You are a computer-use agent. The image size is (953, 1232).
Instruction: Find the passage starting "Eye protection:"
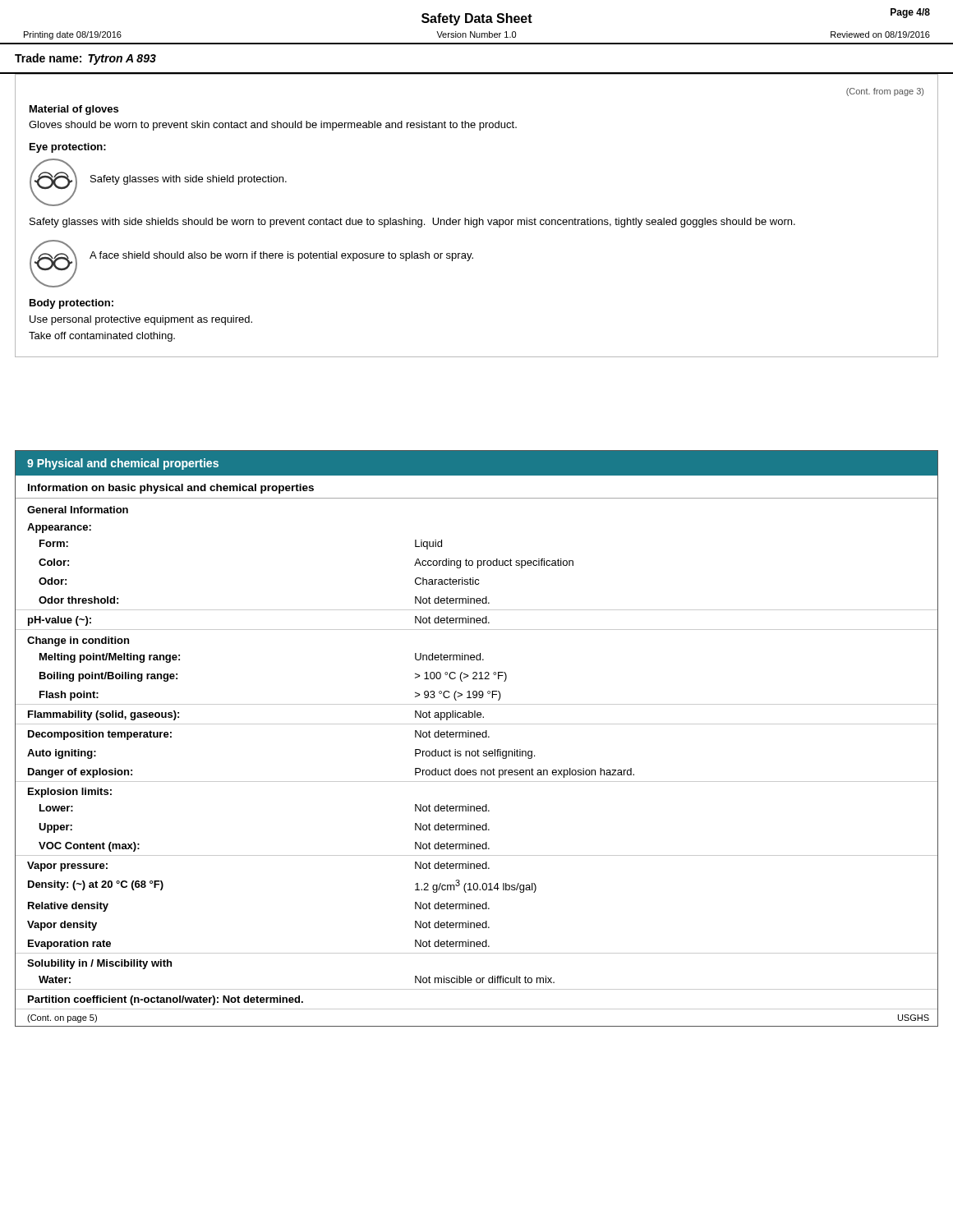(68, 147)
